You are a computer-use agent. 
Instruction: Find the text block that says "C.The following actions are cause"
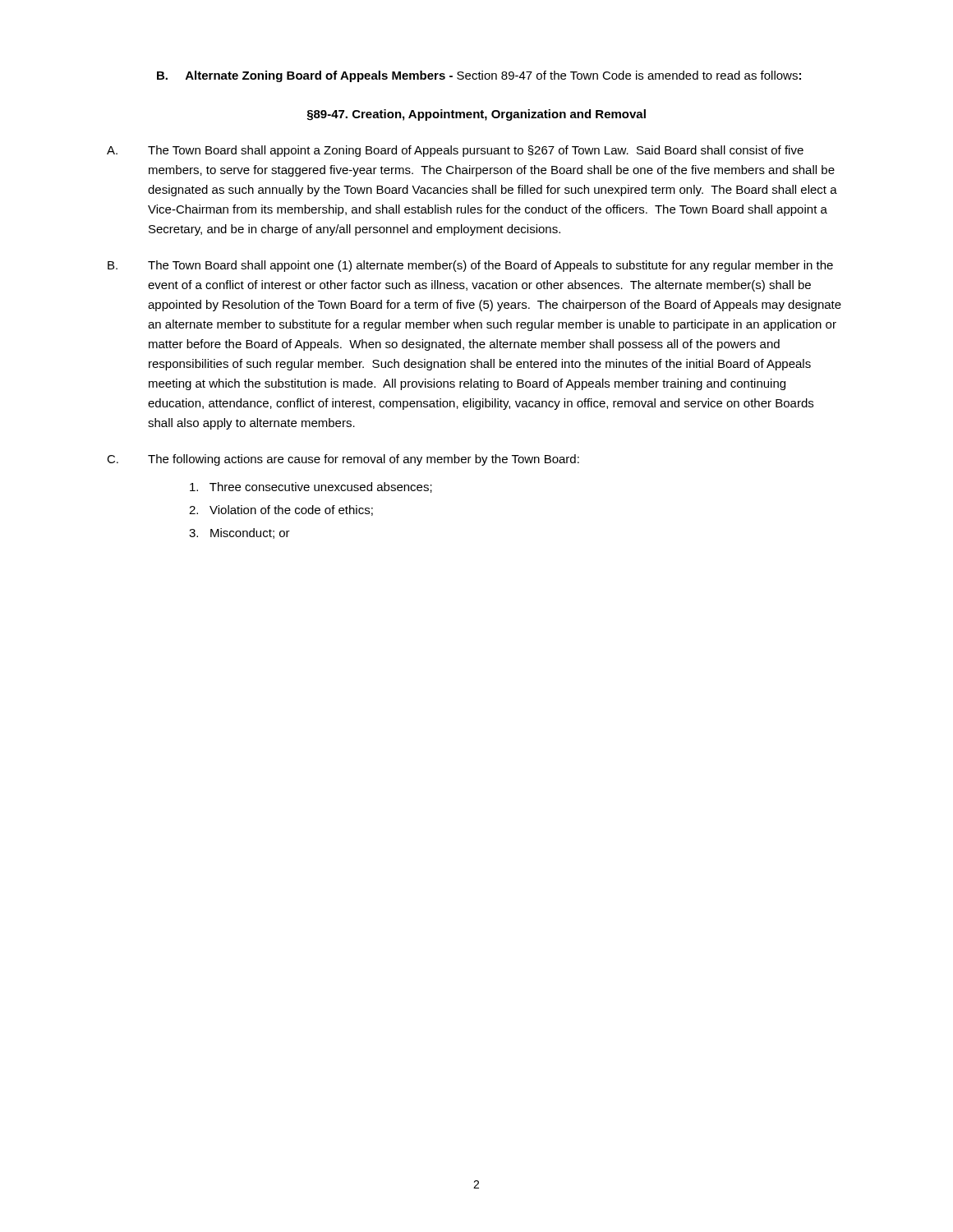(x=474, y=459)
